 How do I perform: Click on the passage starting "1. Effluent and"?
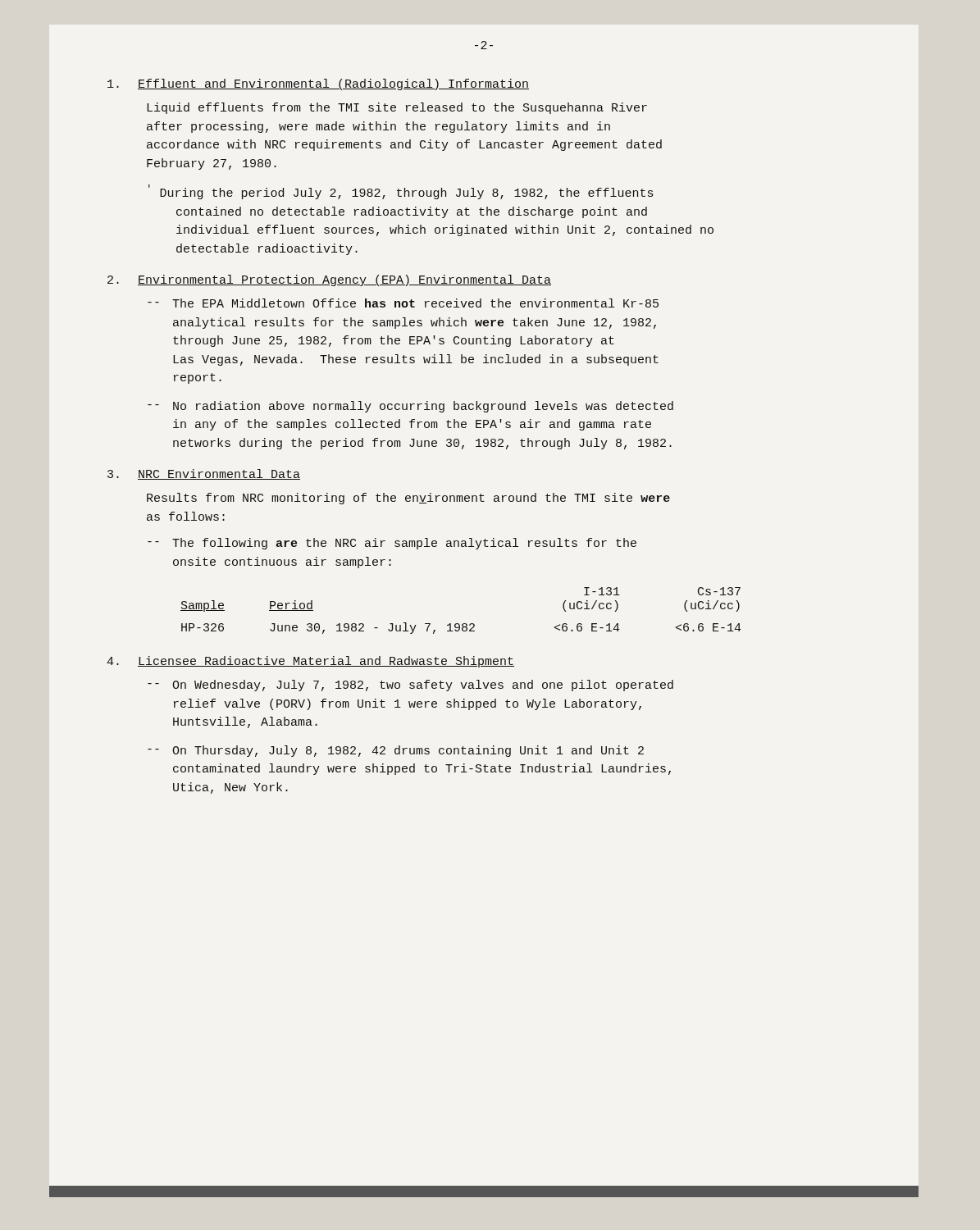(318, 85)
